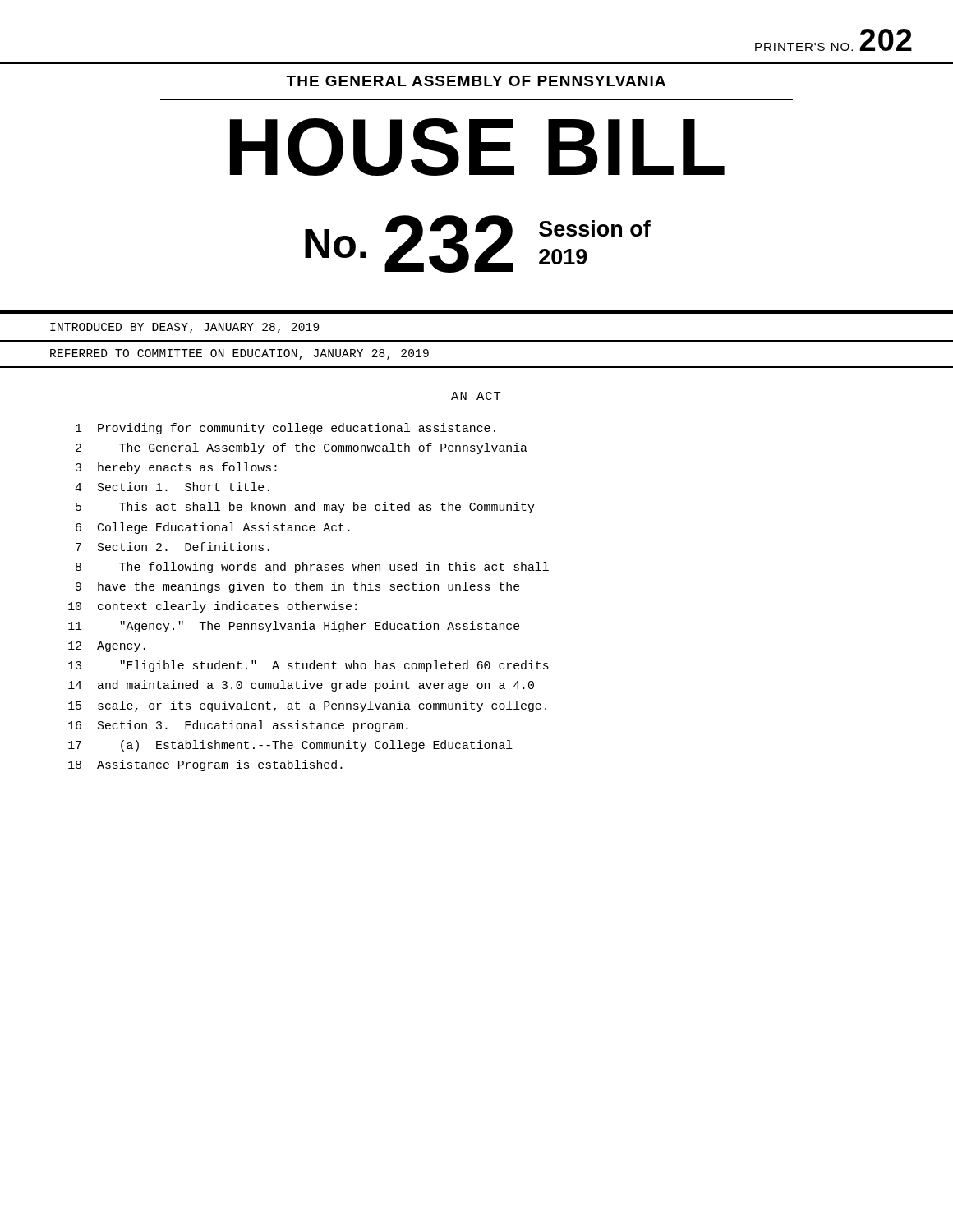Where is the passage that starts "13 "Eligible student." A student who"?
The image size is (953, 1232).
point(299,666)
